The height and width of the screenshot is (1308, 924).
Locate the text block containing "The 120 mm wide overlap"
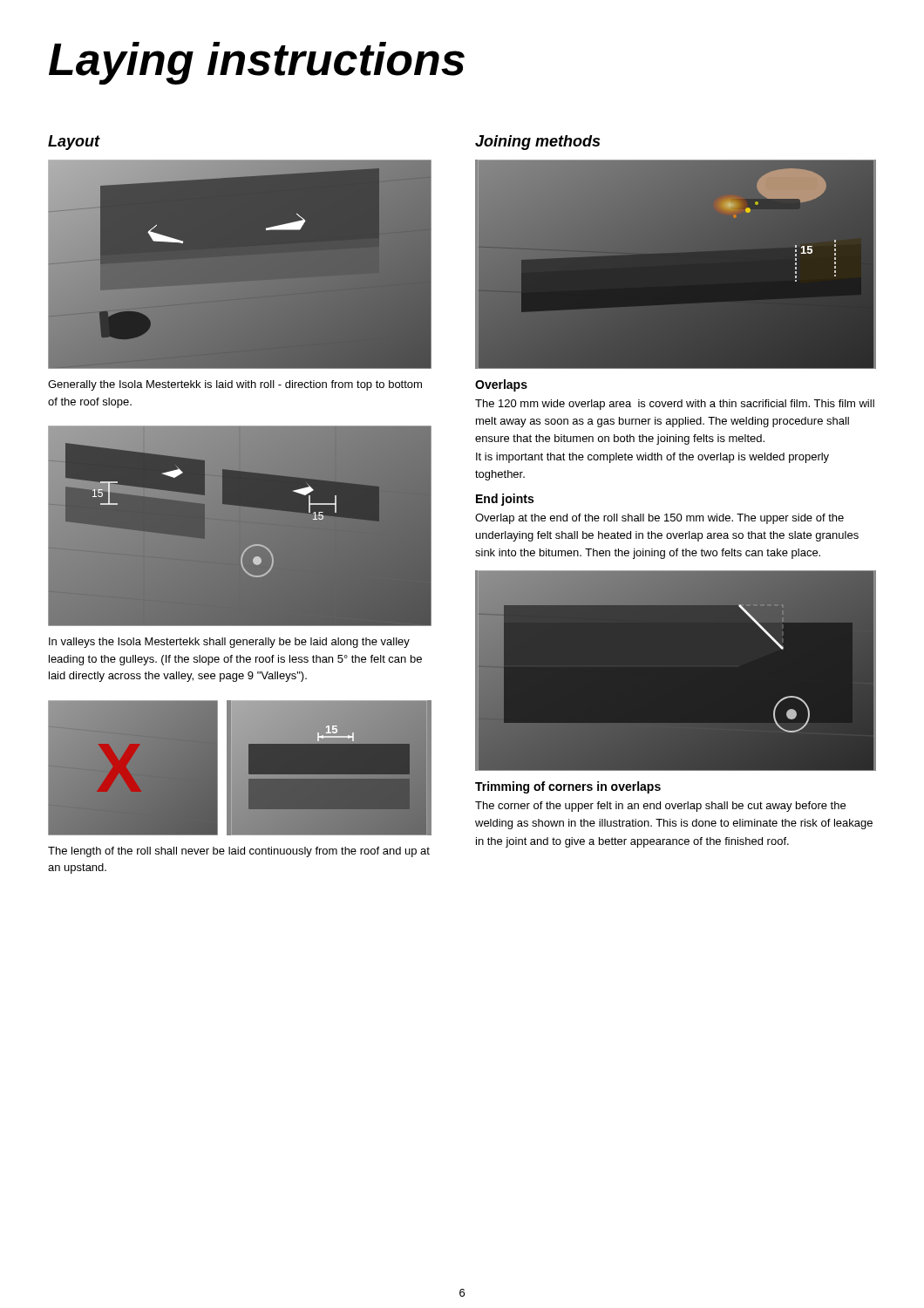[675, 439]
